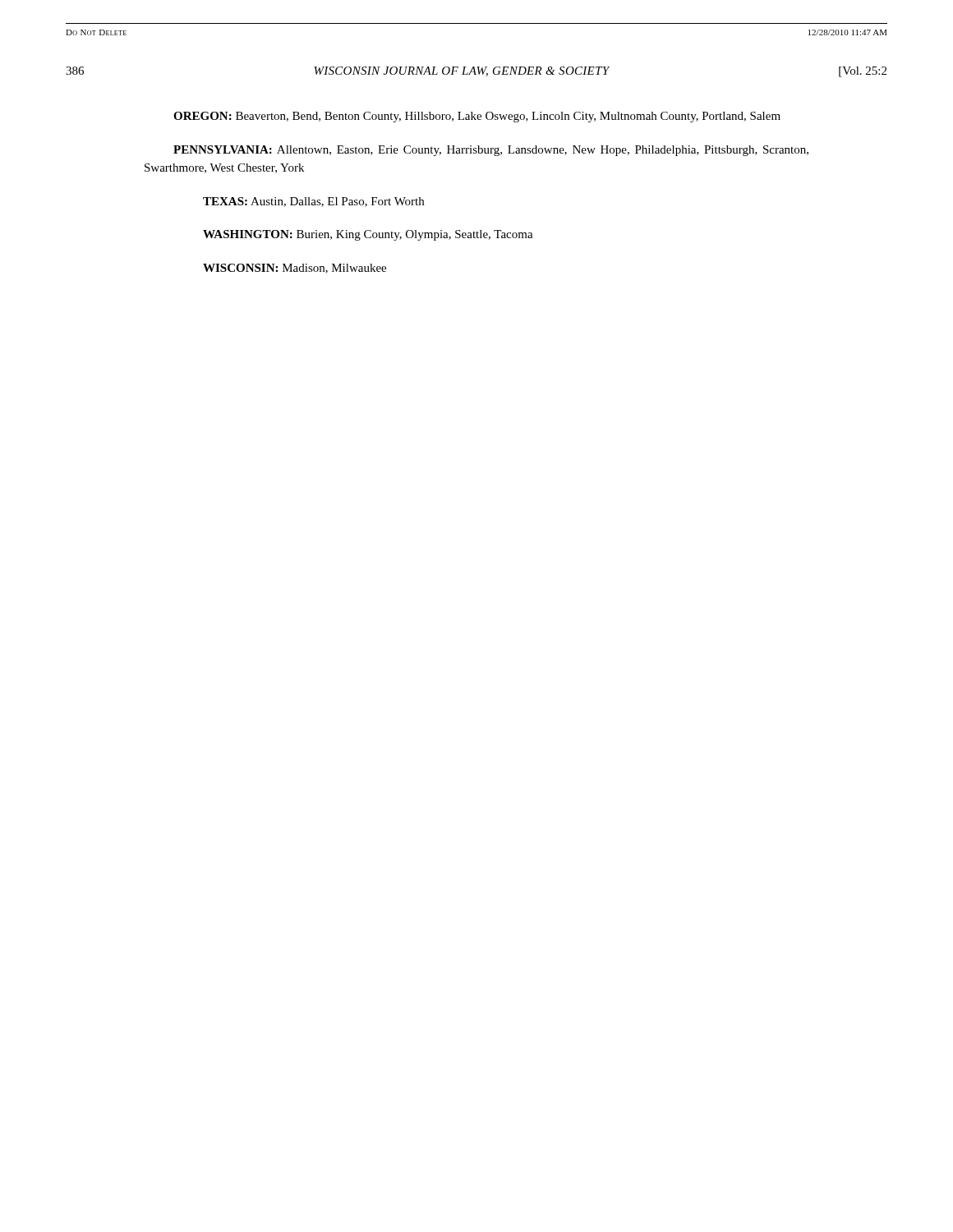This screenshot has width=953, height=1232.
Task: Click on the element starting "PENNSYLVANIA: Allentown, Easton, Erie County, Harrisburg,"
Action: coord(476,159)
